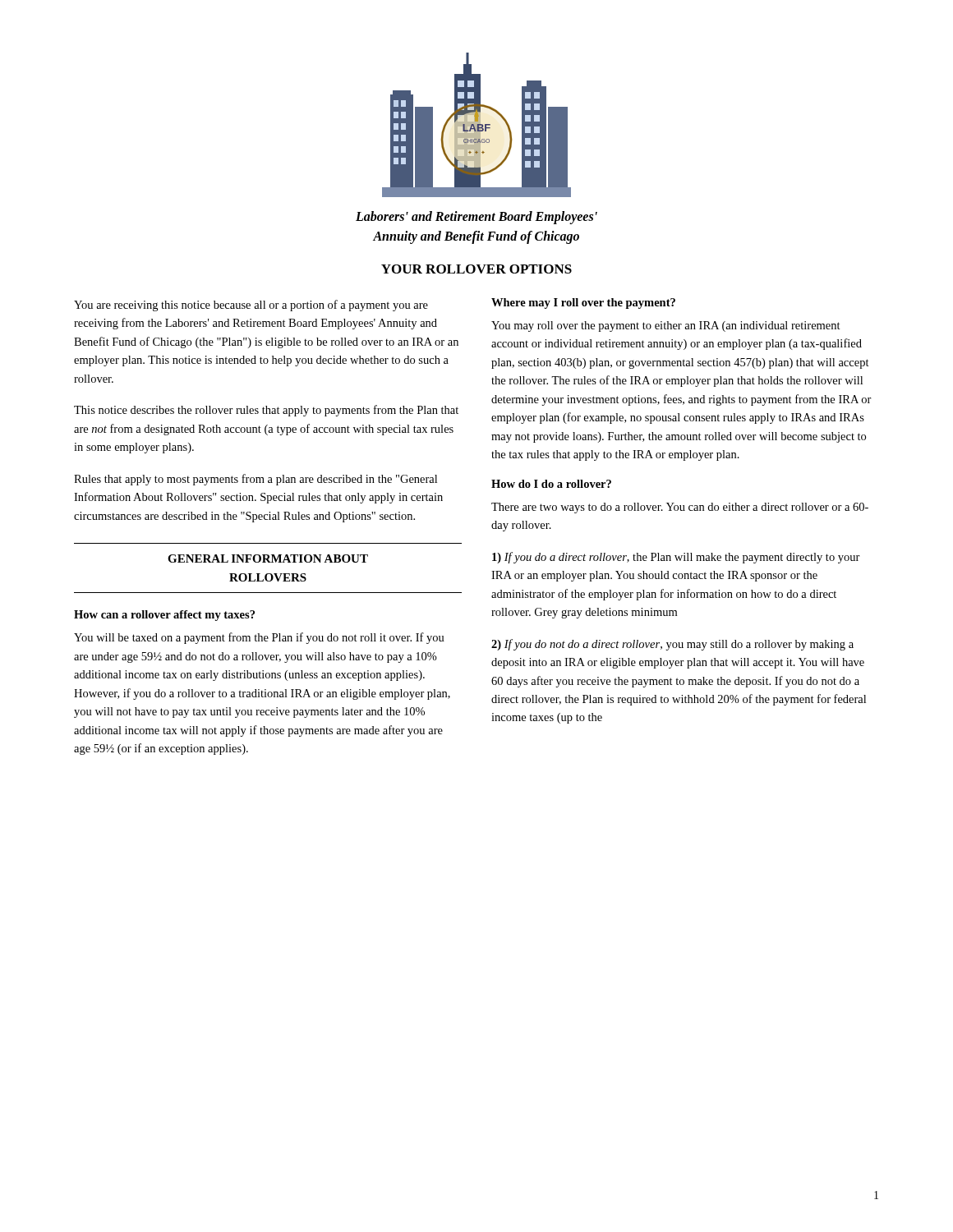953x1232 pixels.
Task: Navigate to the passage starting "Where may I roll over"
Action: (584, 302)
